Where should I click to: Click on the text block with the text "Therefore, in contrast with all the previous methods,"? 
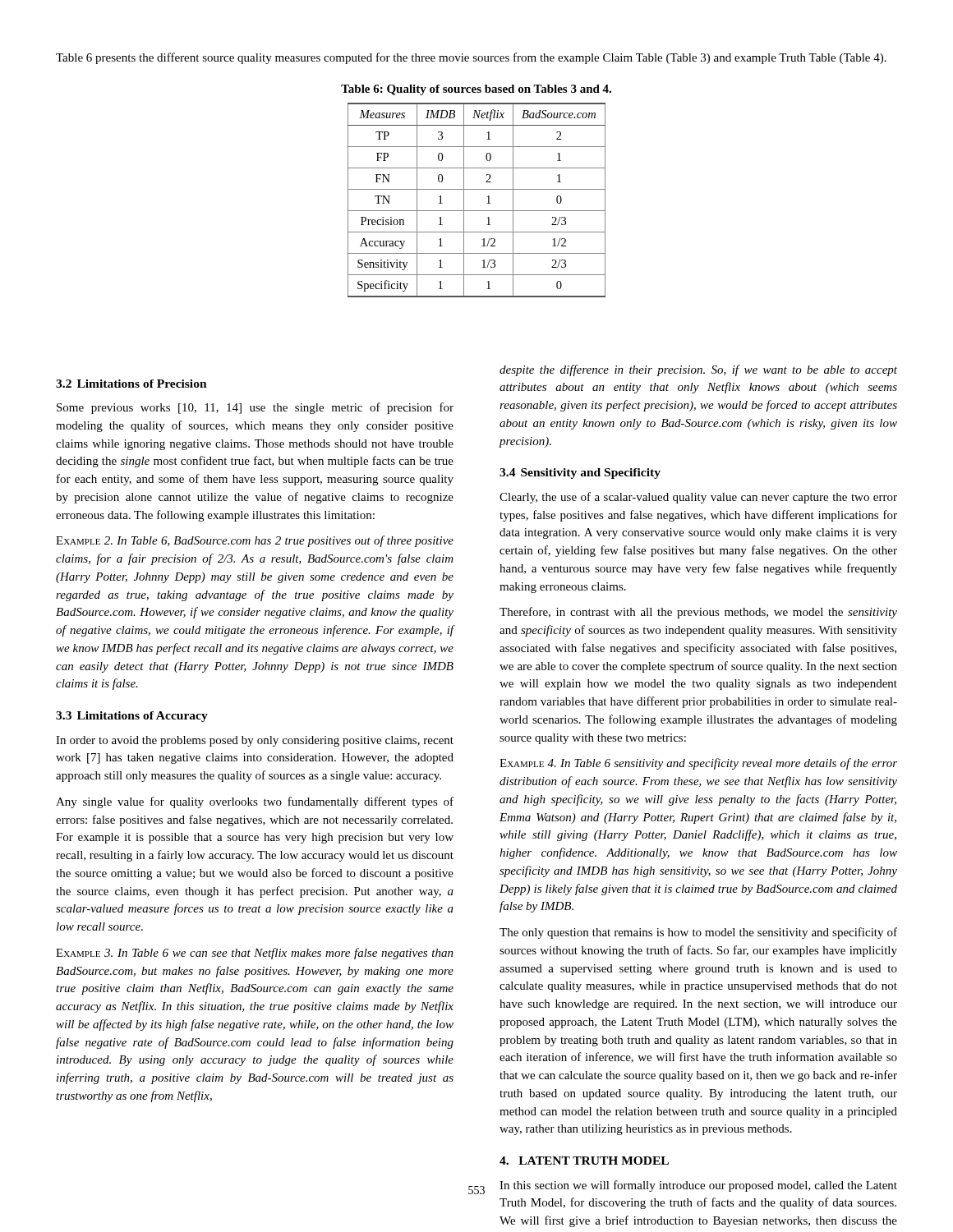coord(698,675)
